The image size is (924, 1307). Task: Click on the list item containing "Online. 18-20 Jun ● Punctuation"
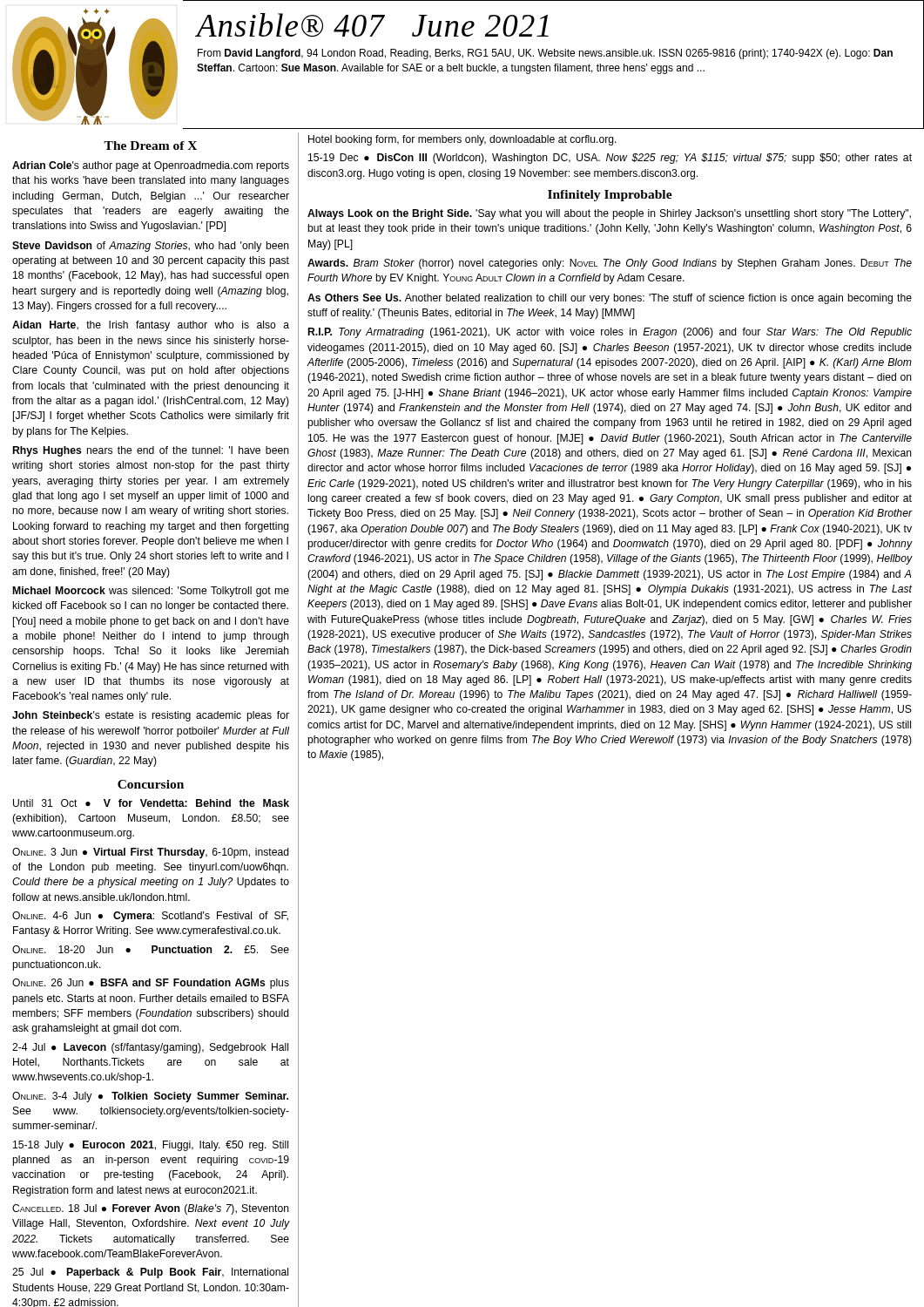151,957
